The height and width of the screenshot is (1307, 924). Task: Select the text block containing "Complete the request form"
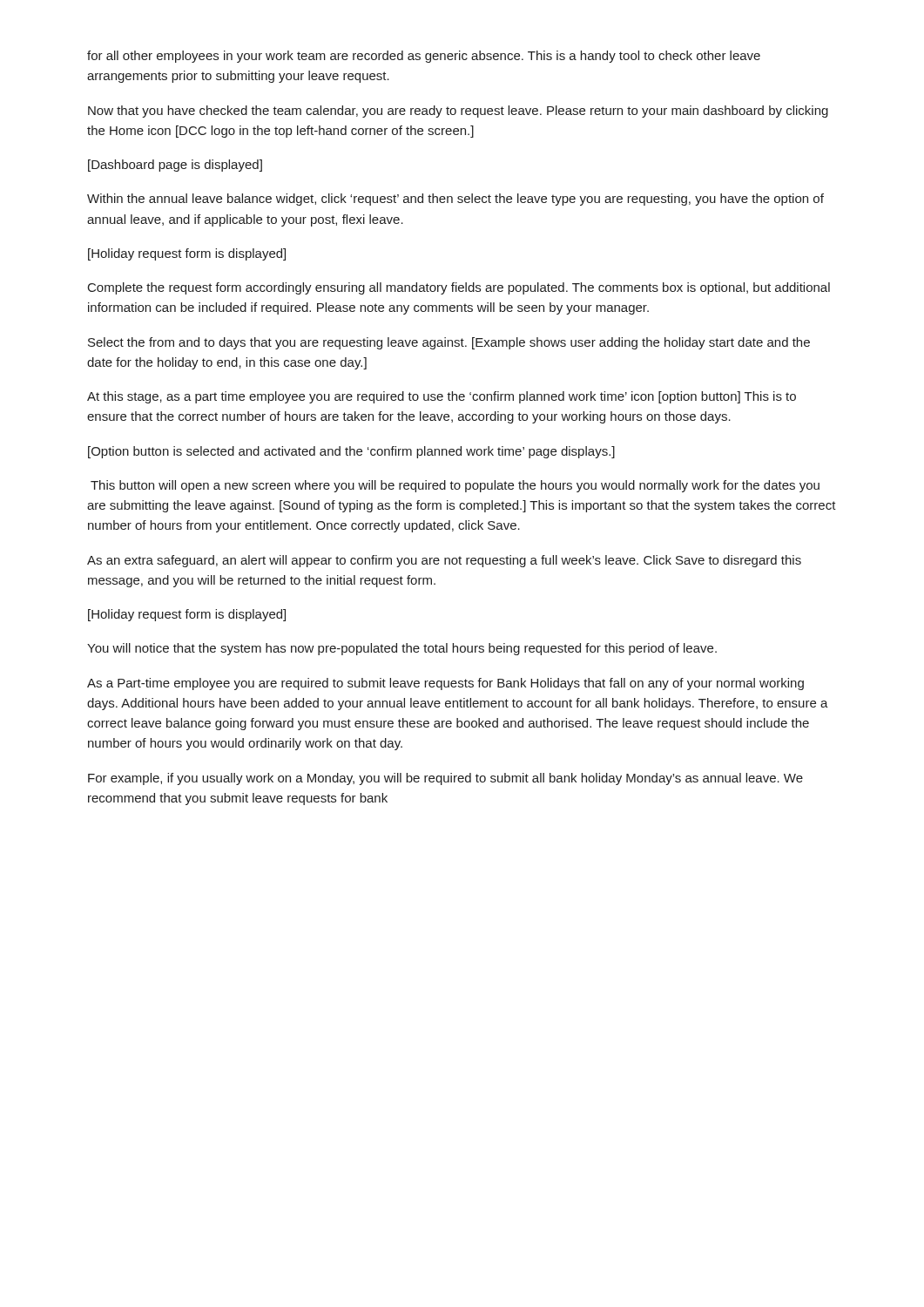click(x=459, y=297)
